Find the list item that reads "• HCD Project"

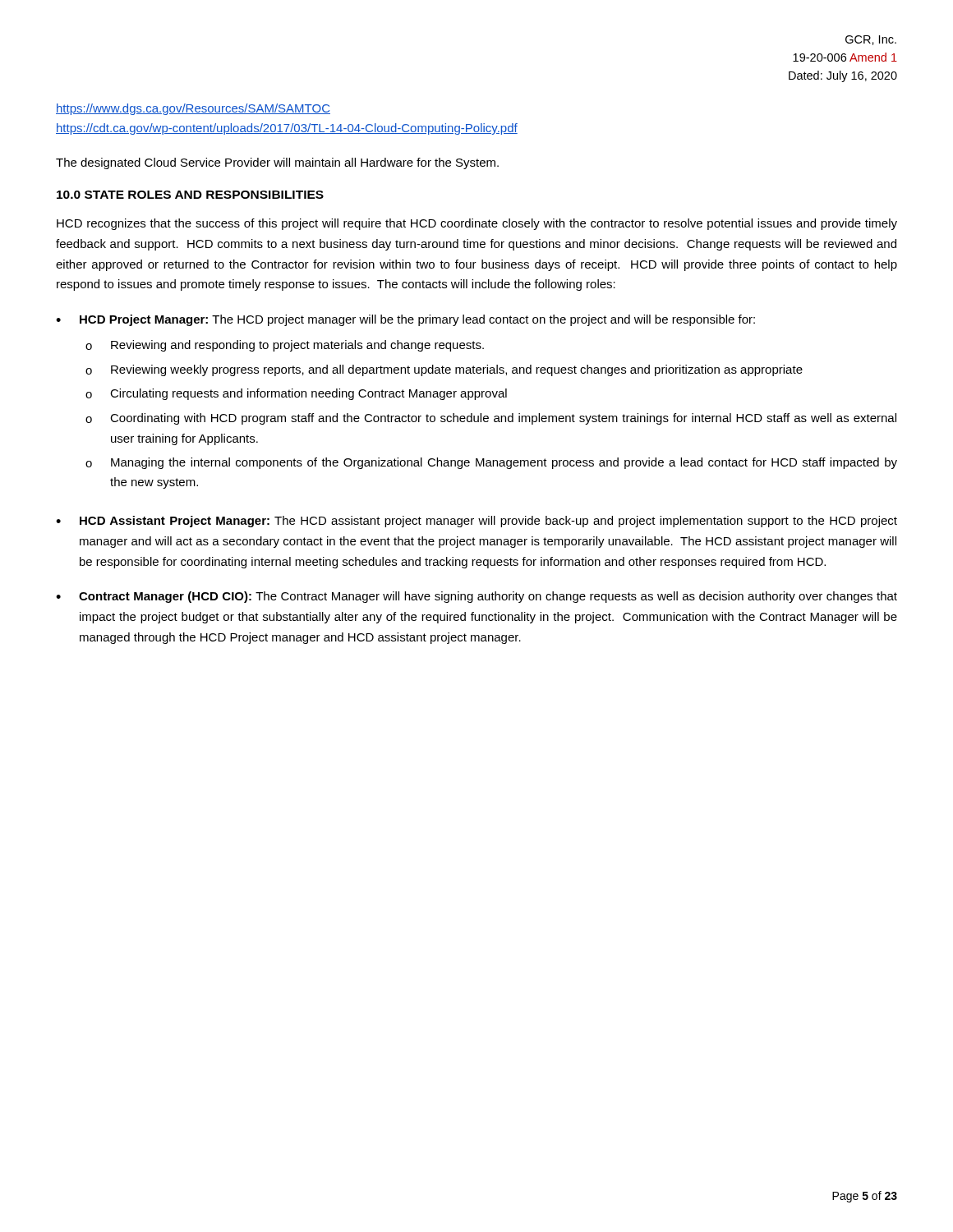476,403
